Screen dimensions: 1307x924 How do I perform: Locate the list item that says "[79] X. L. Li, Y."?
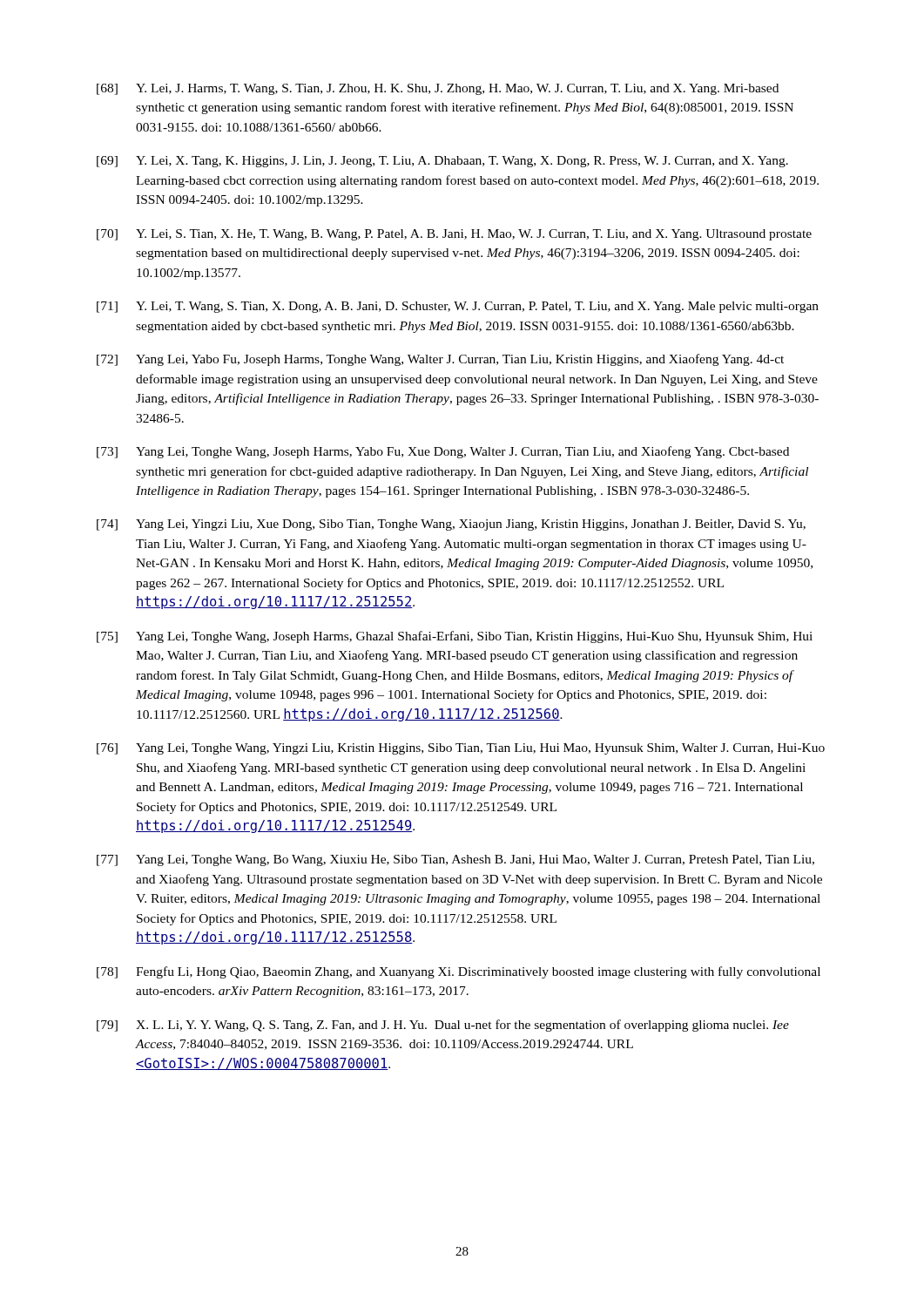pos(462,1044)
